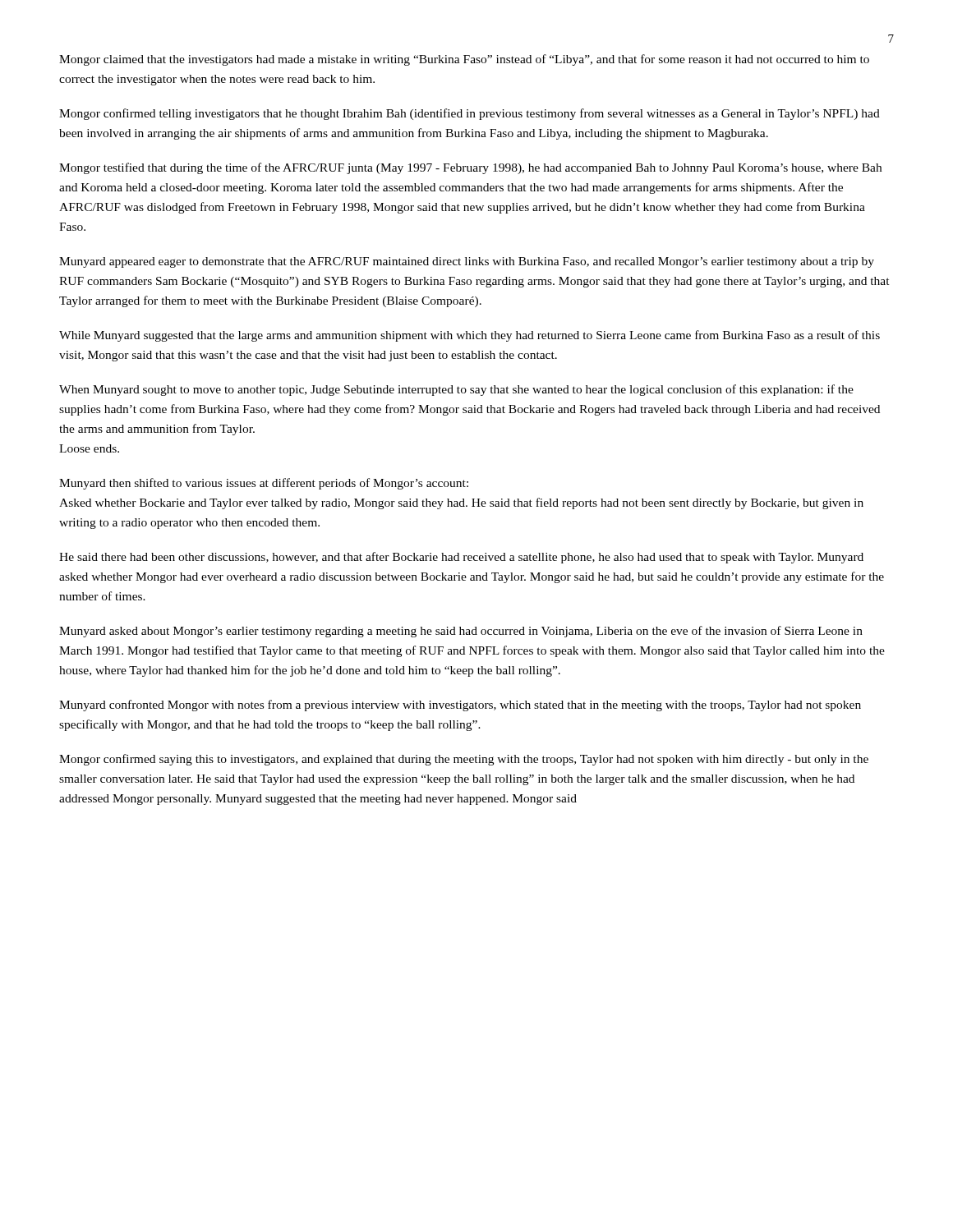Image resolution: width=953 pixels, height=1232 pixels.
Task: Click on the text block that reads "Munyard asked about"
Action: click(472, 650)
